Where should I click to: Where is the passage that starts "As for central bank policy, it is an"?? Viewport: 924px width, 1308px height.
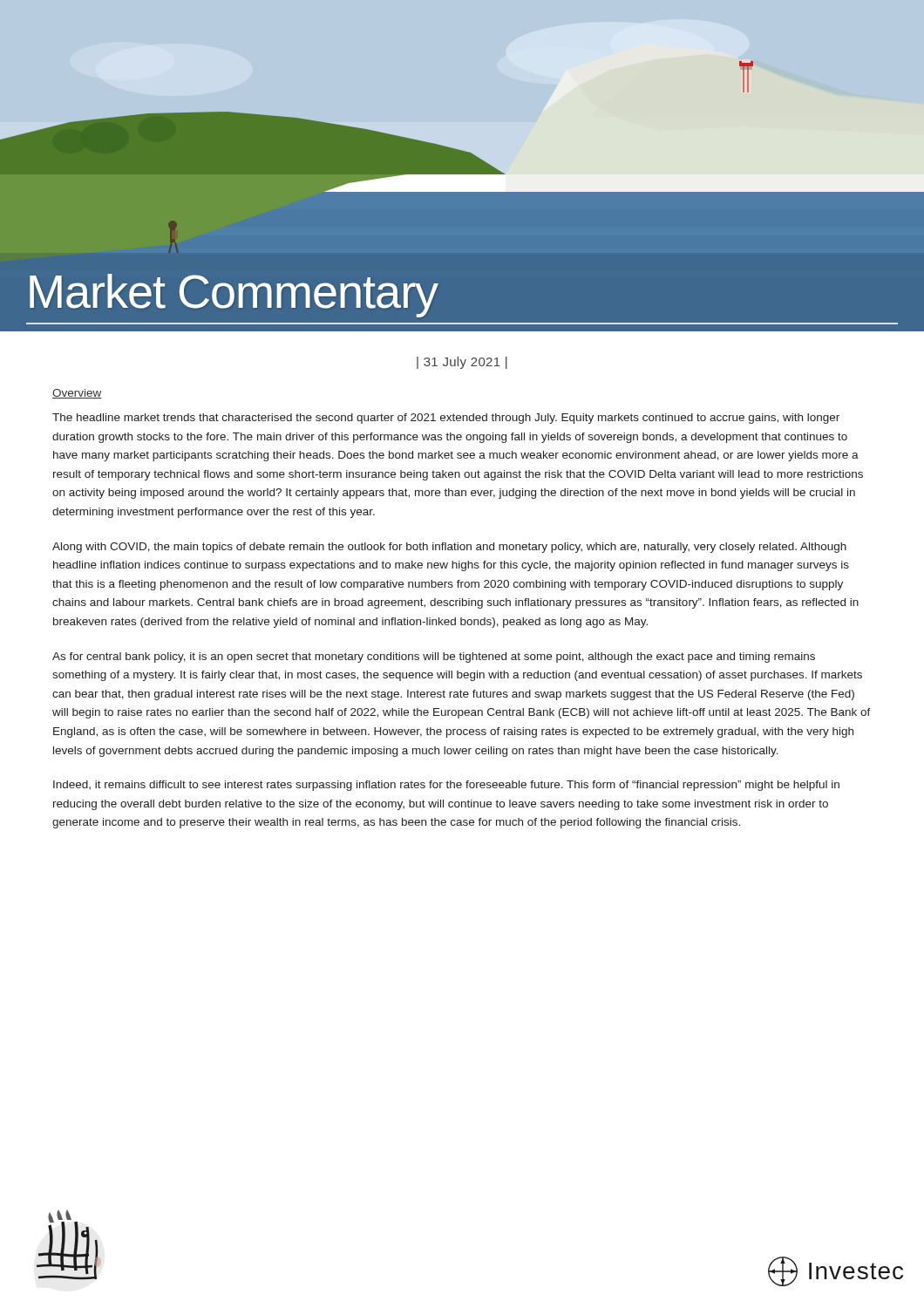pyautogui.click(x=461, y=703)
